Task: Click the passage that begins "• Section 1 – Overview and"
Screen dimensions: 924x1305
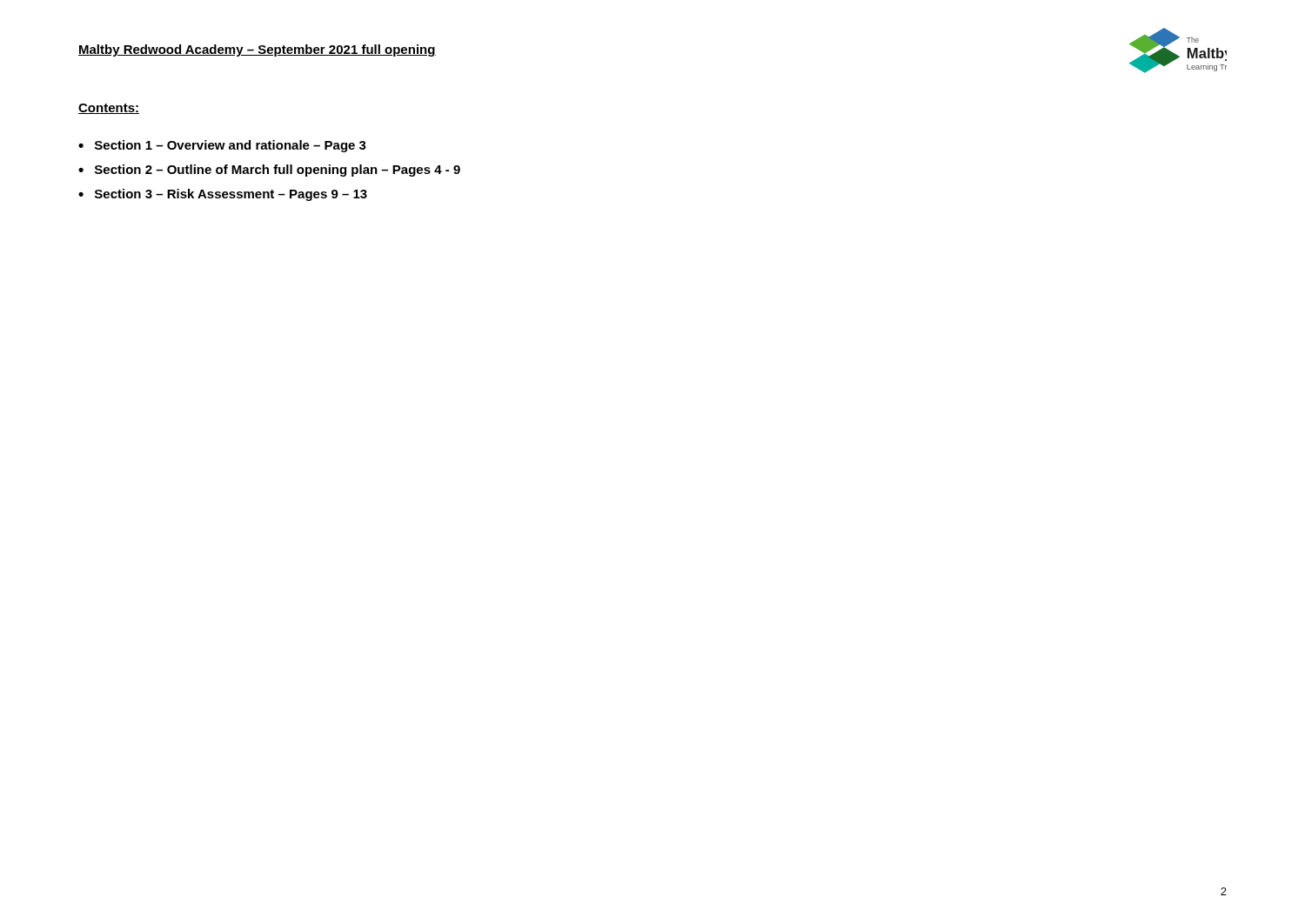Action: pos(222,145)
